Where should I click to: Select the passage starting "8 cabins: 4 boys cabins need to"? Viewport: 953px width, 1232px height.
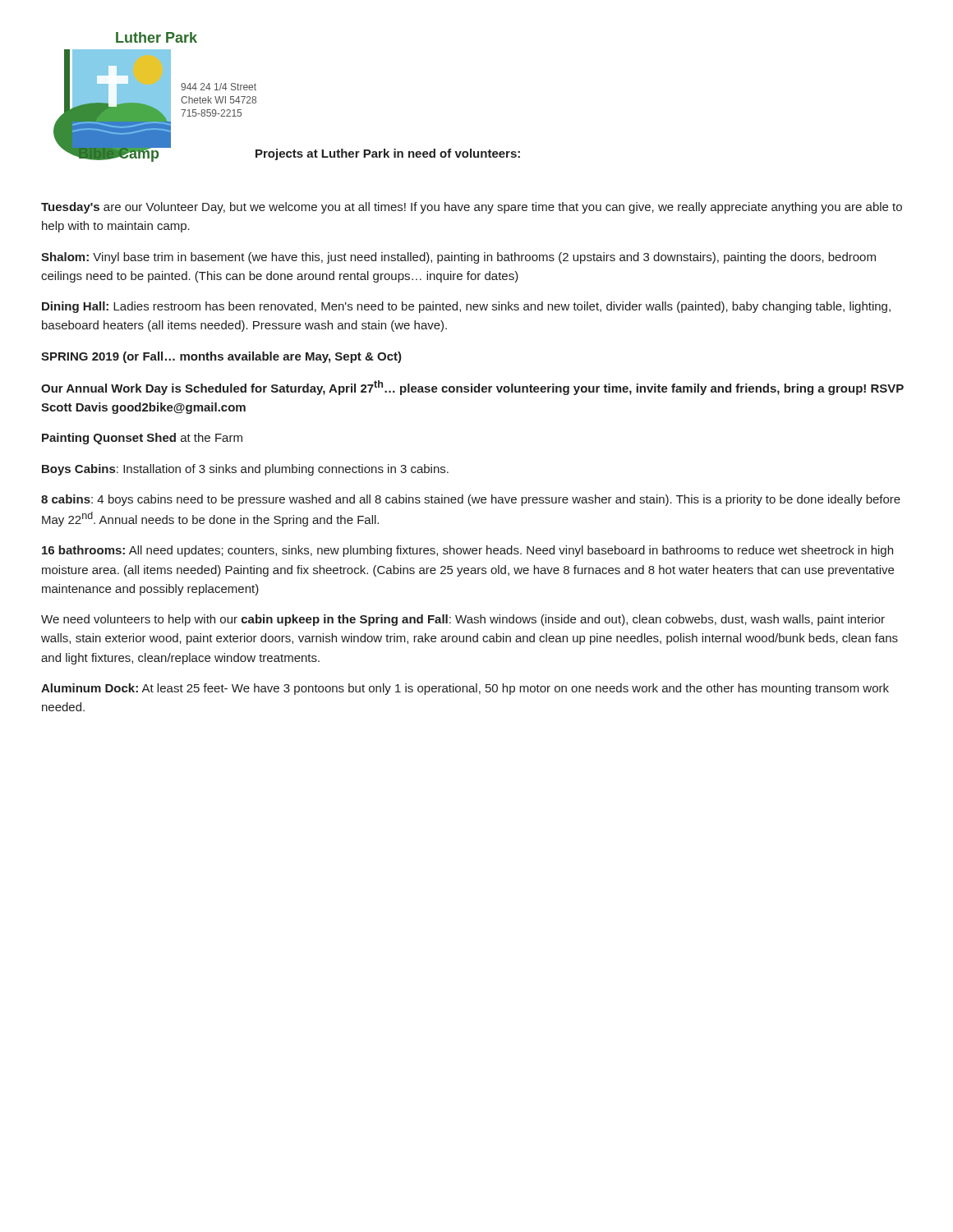coord(471,509)
